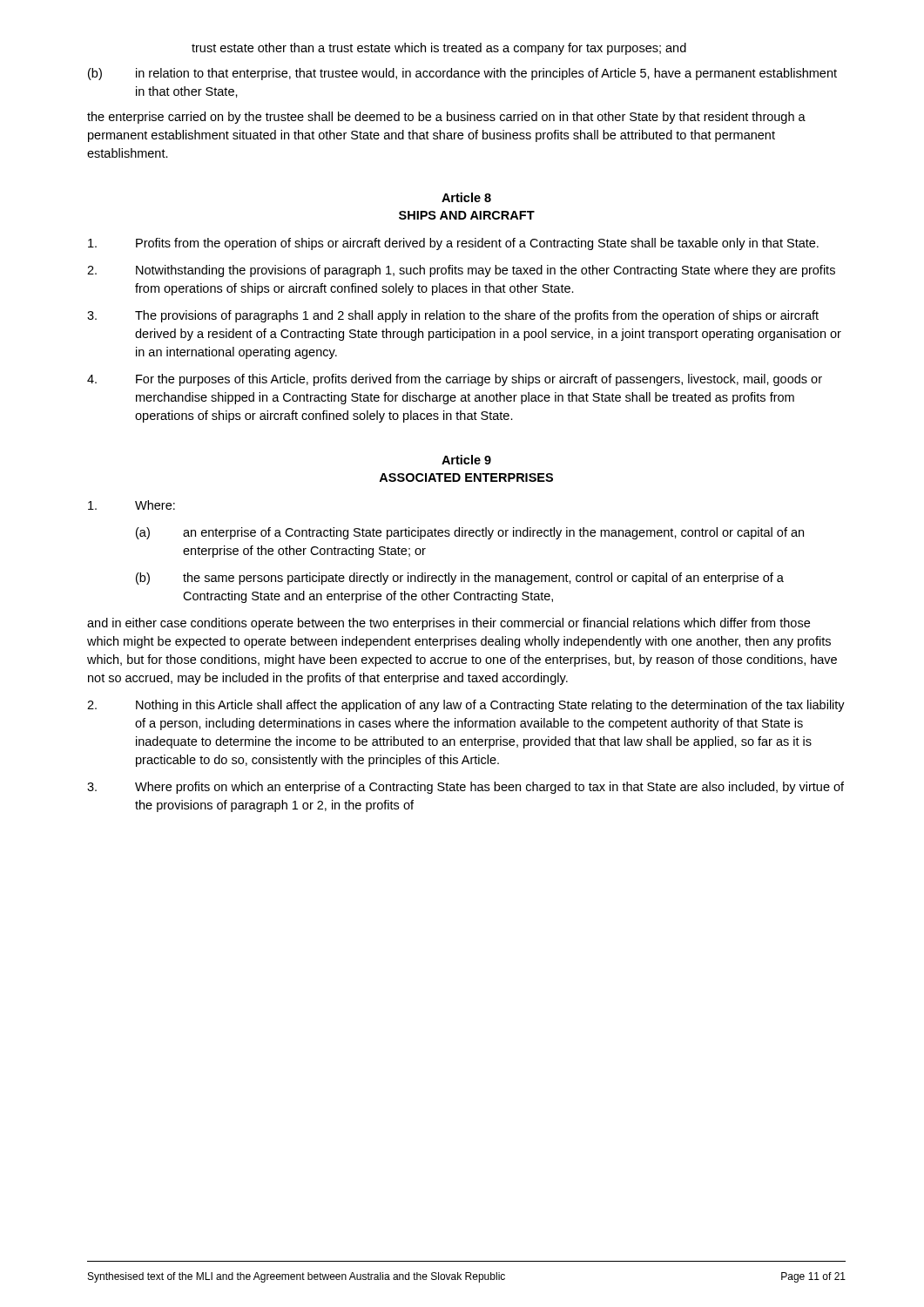This screenshot has width=924, height=1307.
Task: Point to the block beginning "For the purposes of this Article, profits derived"
Action: [x=466, y=398]
